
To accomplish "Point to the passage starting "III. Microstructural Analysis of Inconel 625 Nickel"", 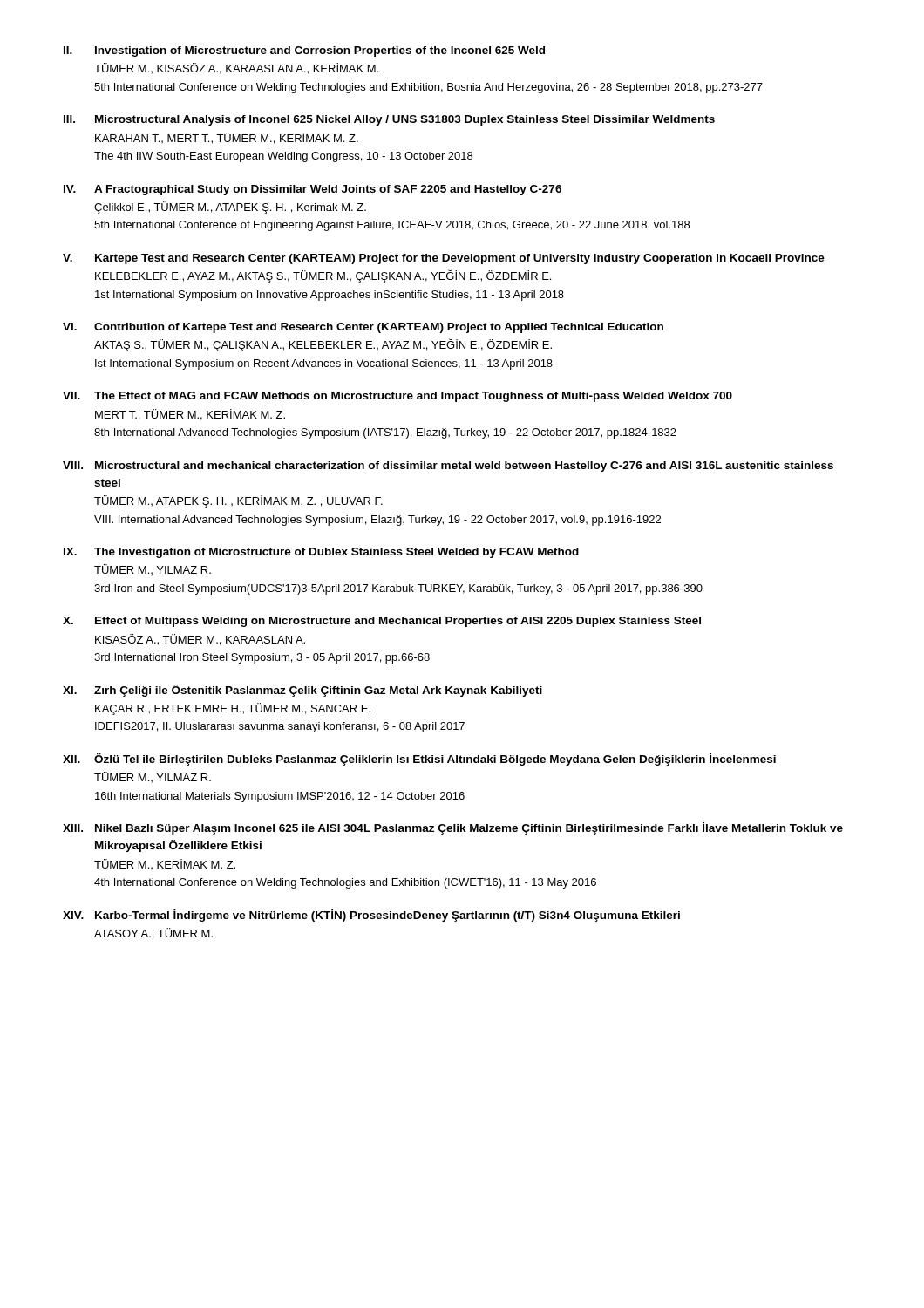I will [x=389, y=120].
